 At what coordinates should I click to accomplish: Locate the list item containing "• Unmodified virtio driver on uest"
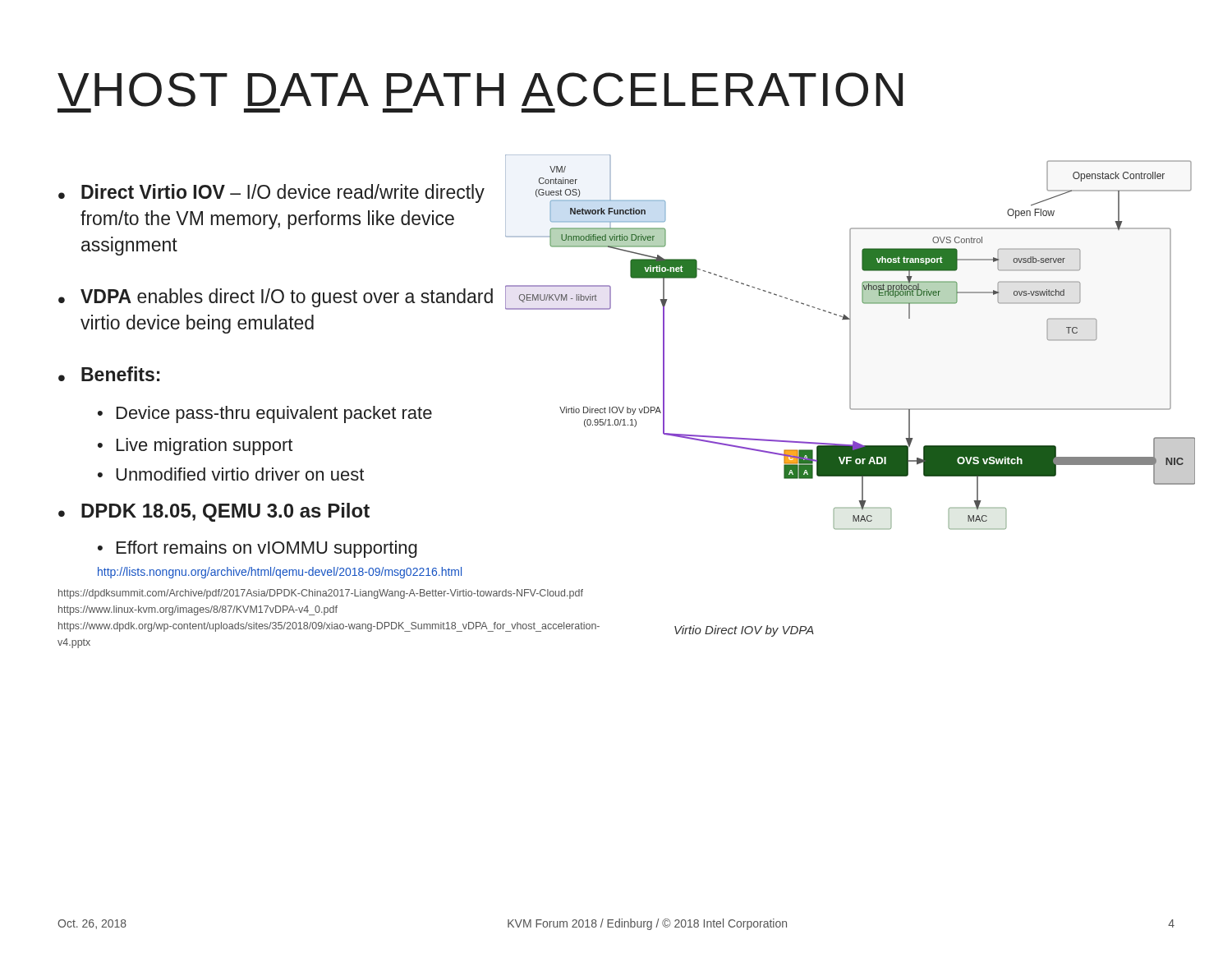[231, 475]
